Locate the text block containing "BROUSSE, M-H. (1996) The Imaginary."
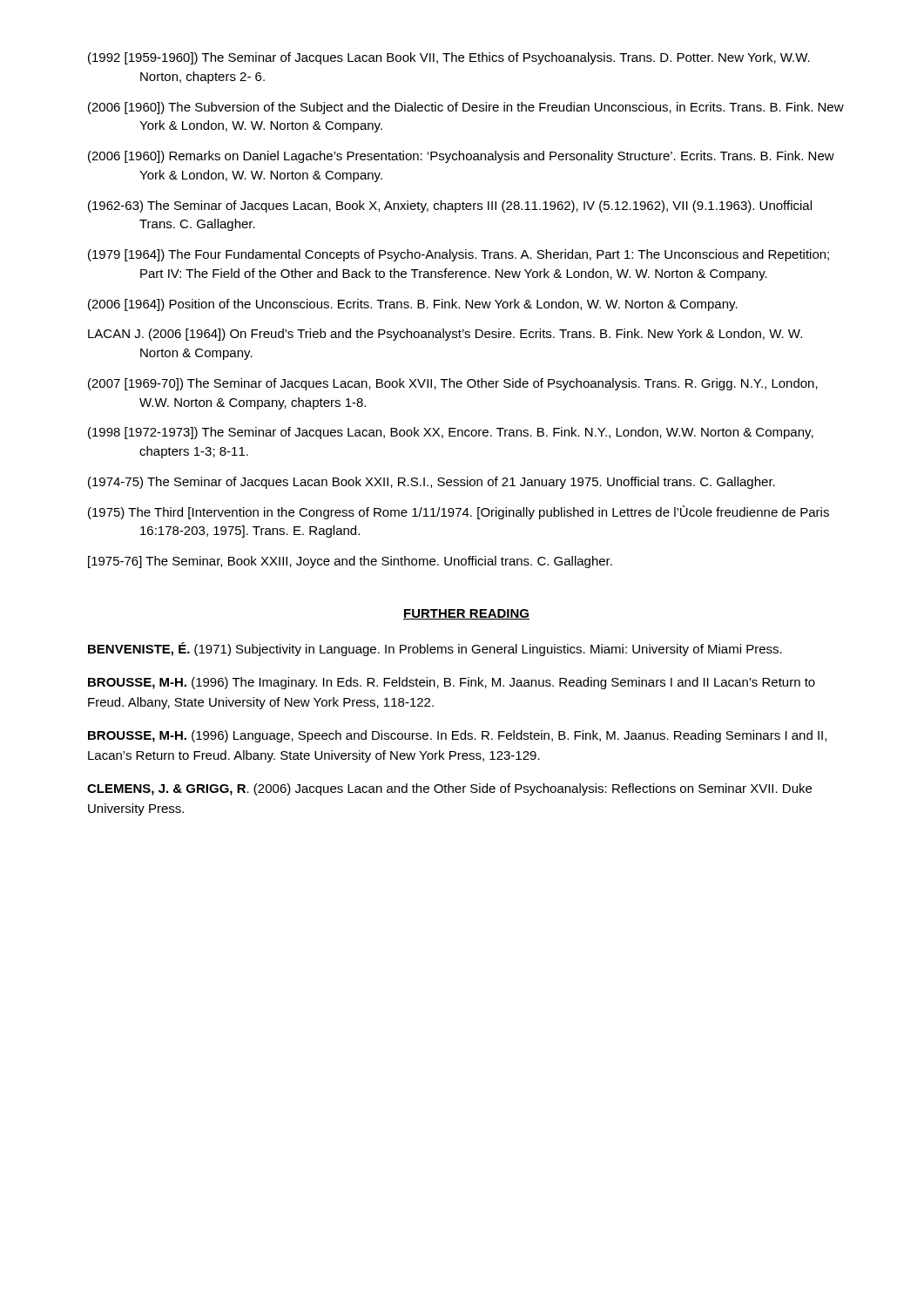The width and height of the screenshot is (924, 1307). pyautogui.click(x=451, y=692)
